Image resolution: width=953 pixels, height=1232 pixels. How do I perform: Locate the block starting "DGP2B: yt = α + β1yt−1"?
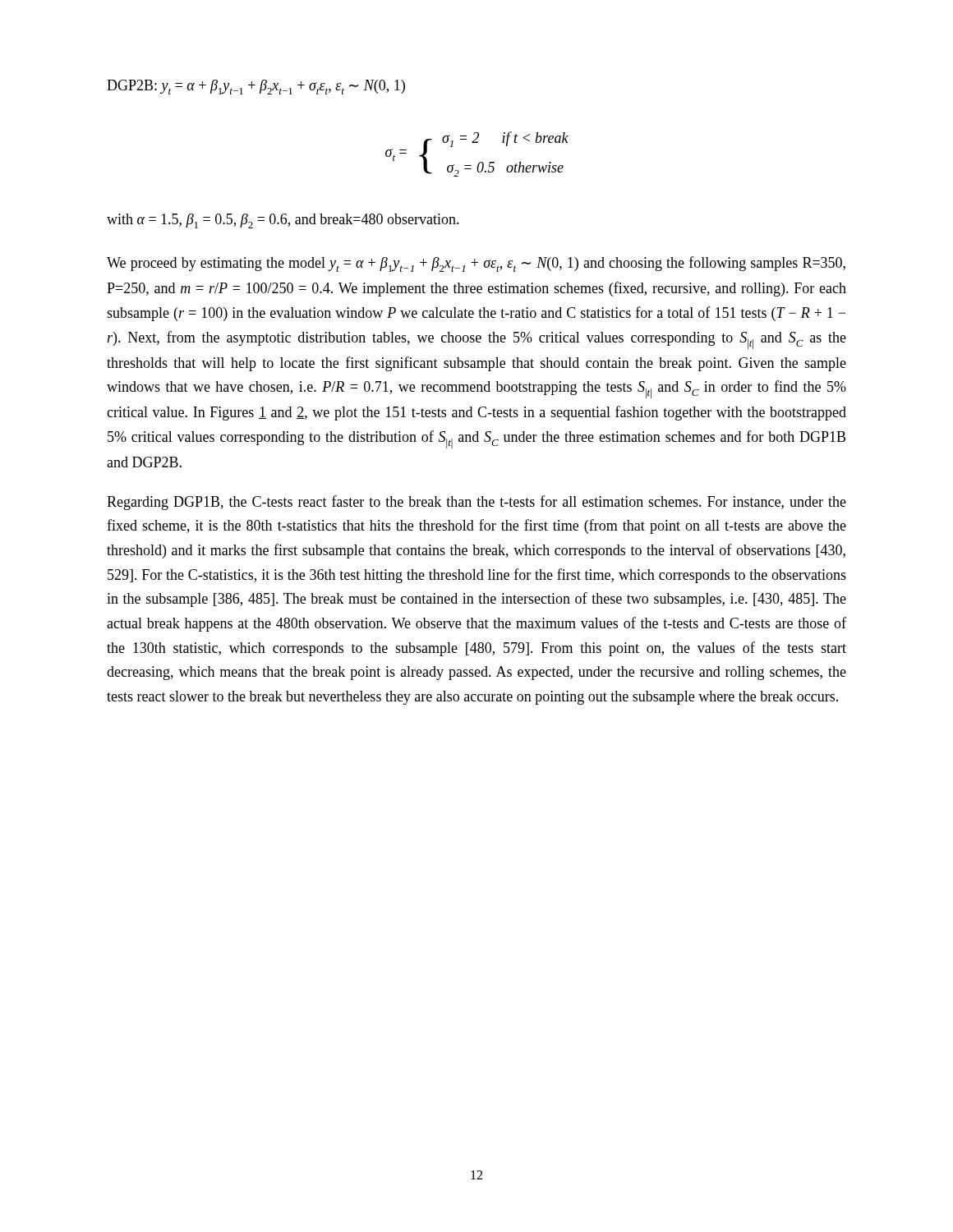point(256,87)
